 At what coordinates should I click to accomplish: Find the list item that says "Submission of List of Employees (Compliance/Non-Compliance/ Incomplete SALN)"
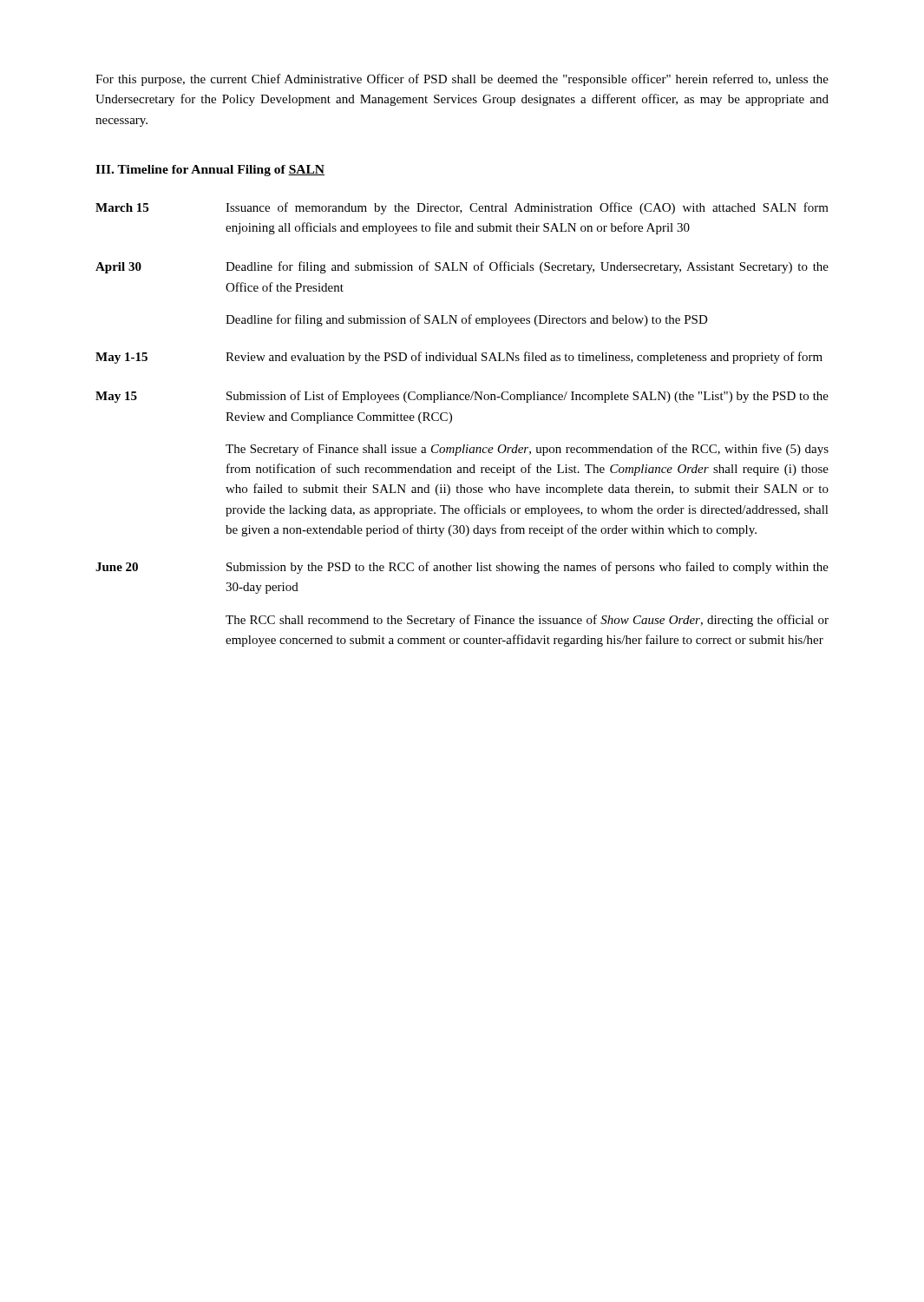[527, 464]
